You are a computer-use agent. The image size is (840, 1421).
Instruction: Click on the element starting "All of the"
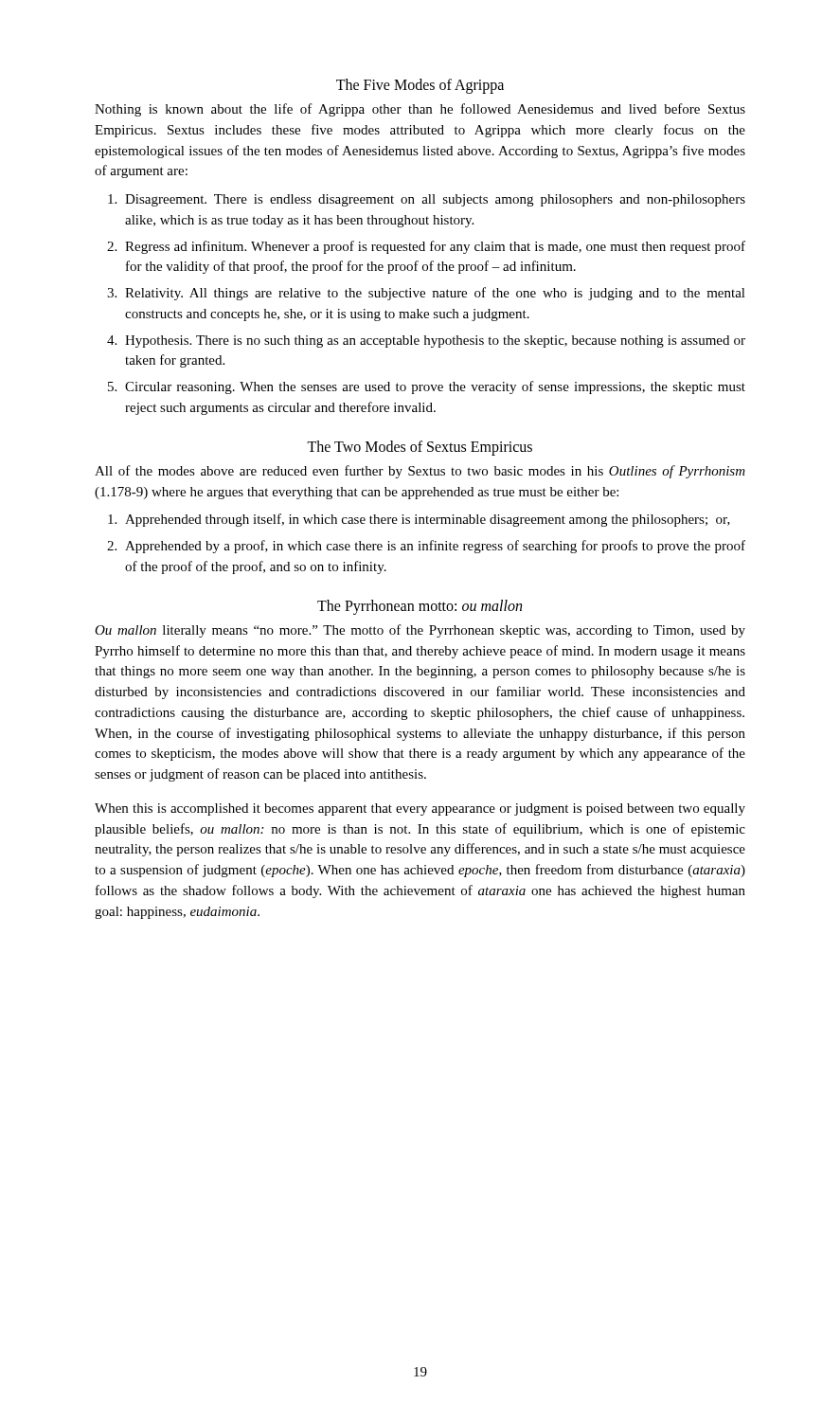420,481
